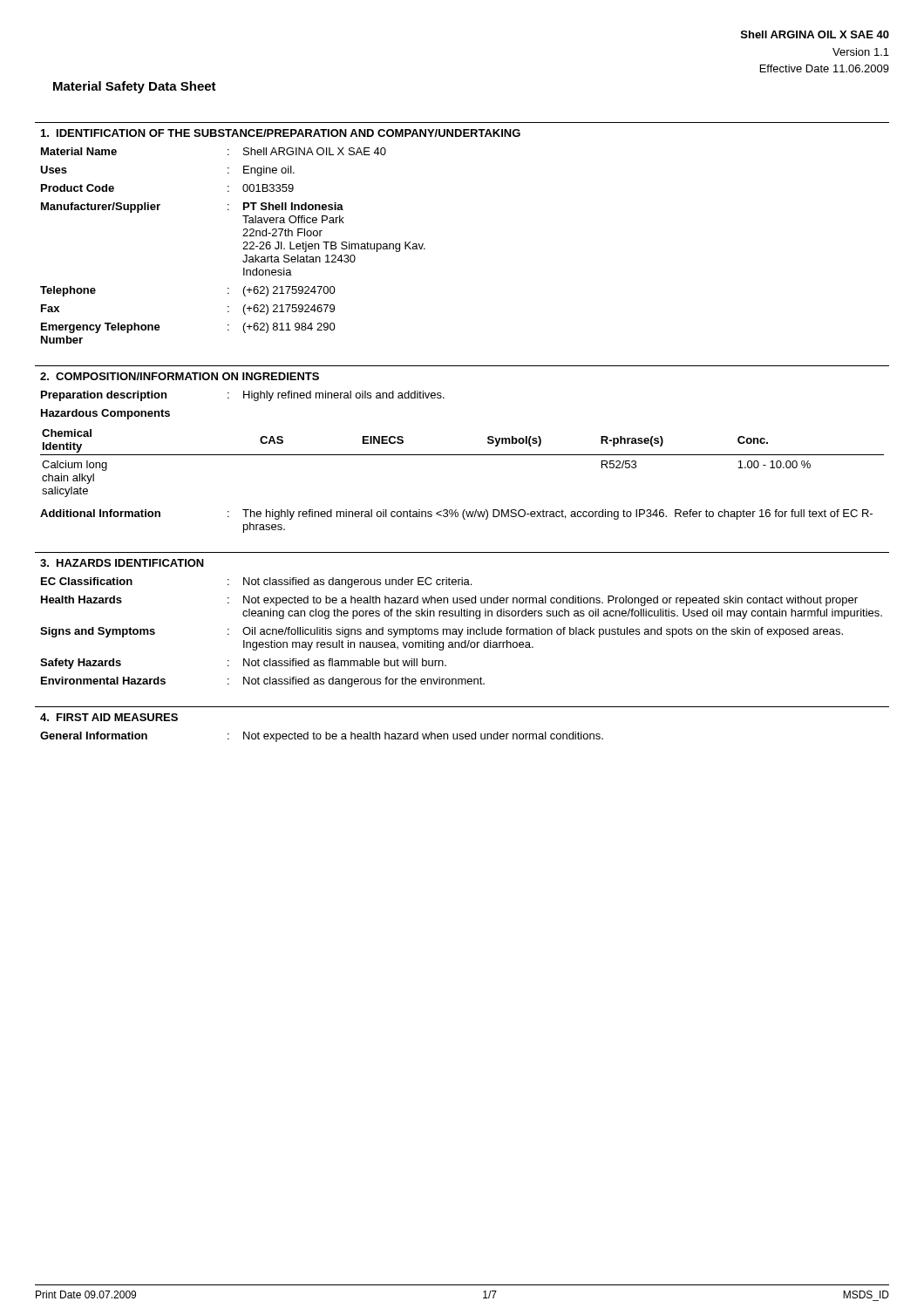Click on the element starting "Safety Hazards : Not classified as"

243,664
